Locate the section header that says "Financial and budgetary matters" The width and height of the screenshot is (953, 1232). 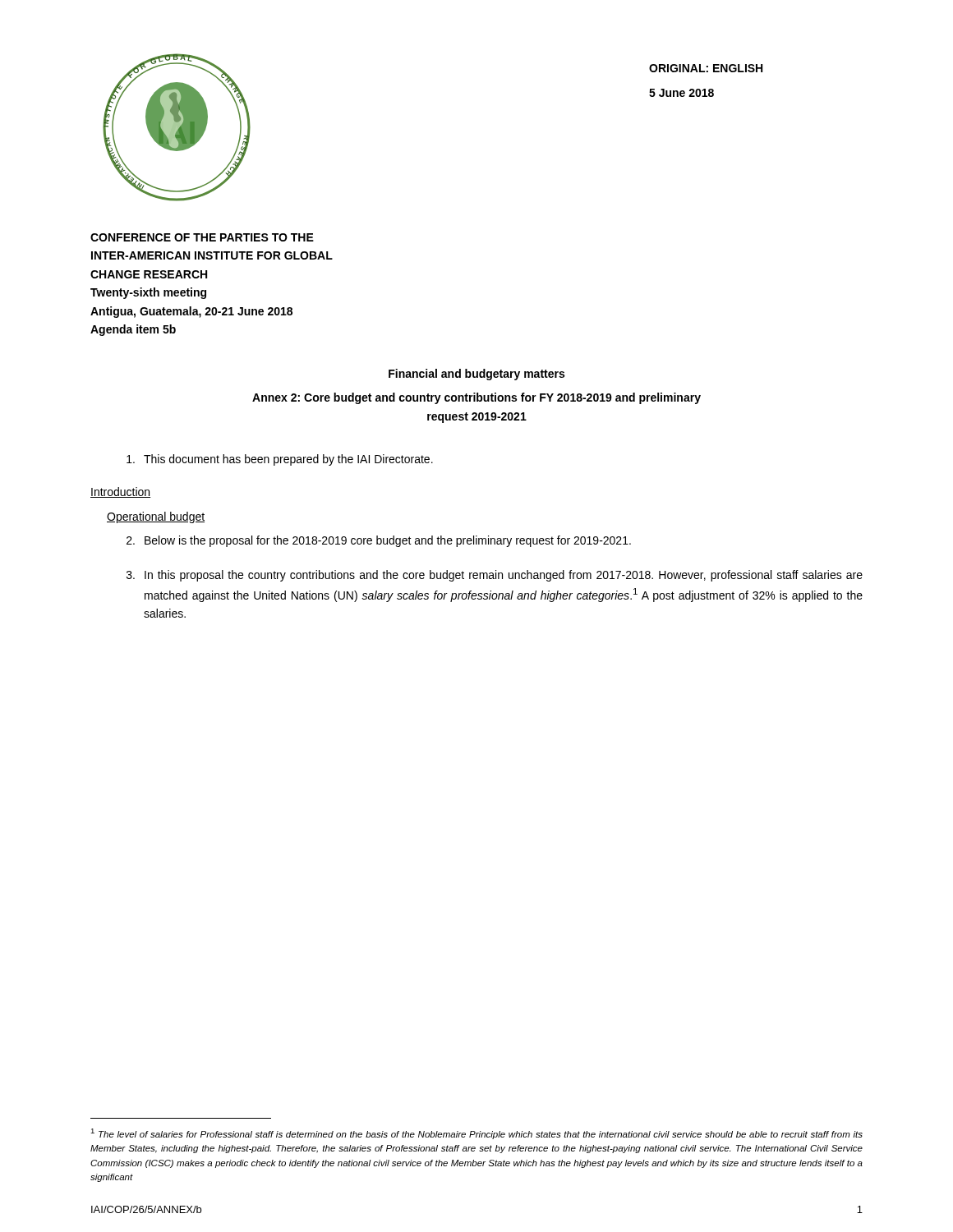click(x=476, y=374)
